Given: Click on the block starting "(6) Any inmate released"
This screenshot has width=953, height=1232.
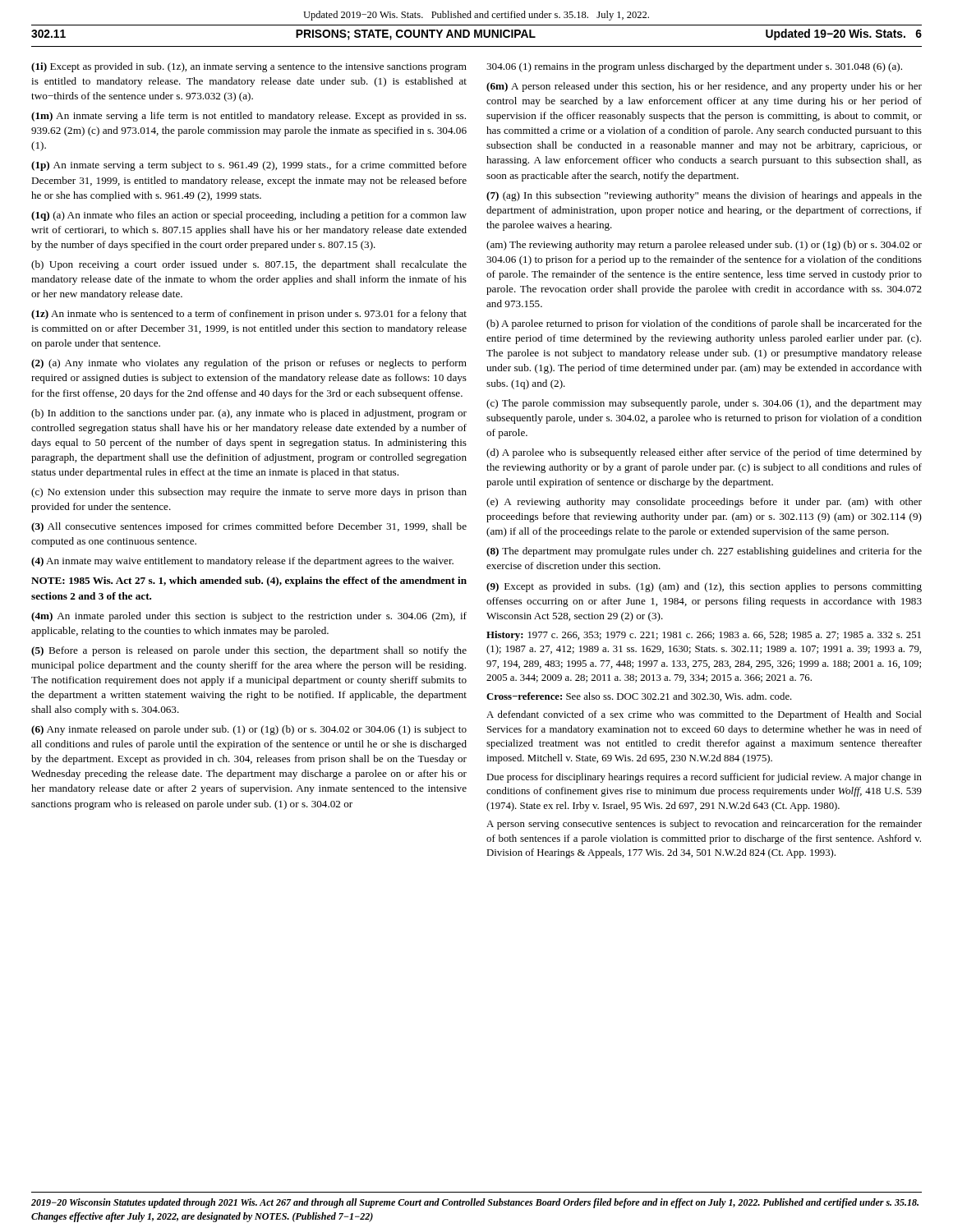Looking at the screenshot, I should tap(249, 766).
